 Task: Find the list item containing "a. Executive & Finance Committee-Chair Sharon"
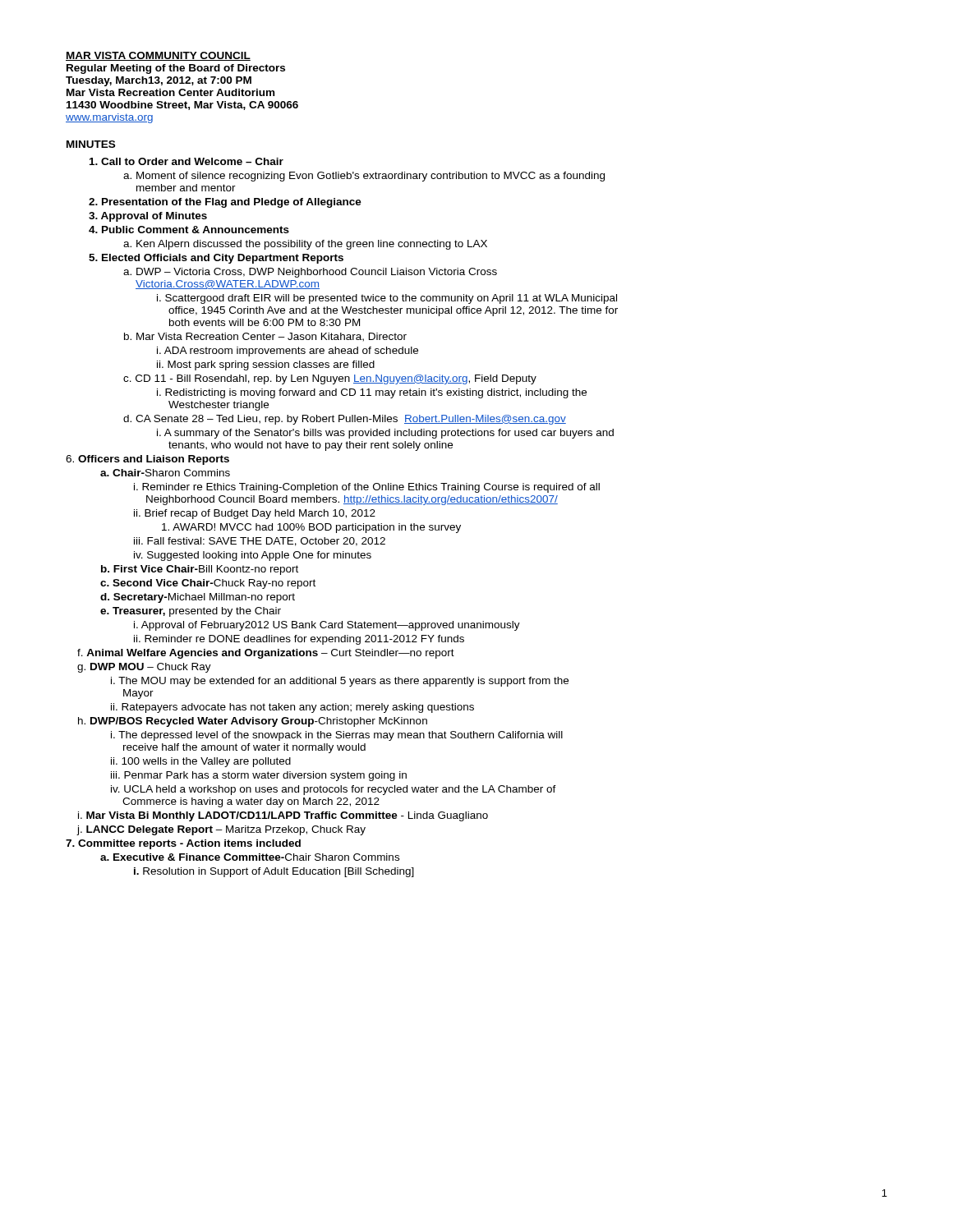pyautogui.click(x=250, y=857)
